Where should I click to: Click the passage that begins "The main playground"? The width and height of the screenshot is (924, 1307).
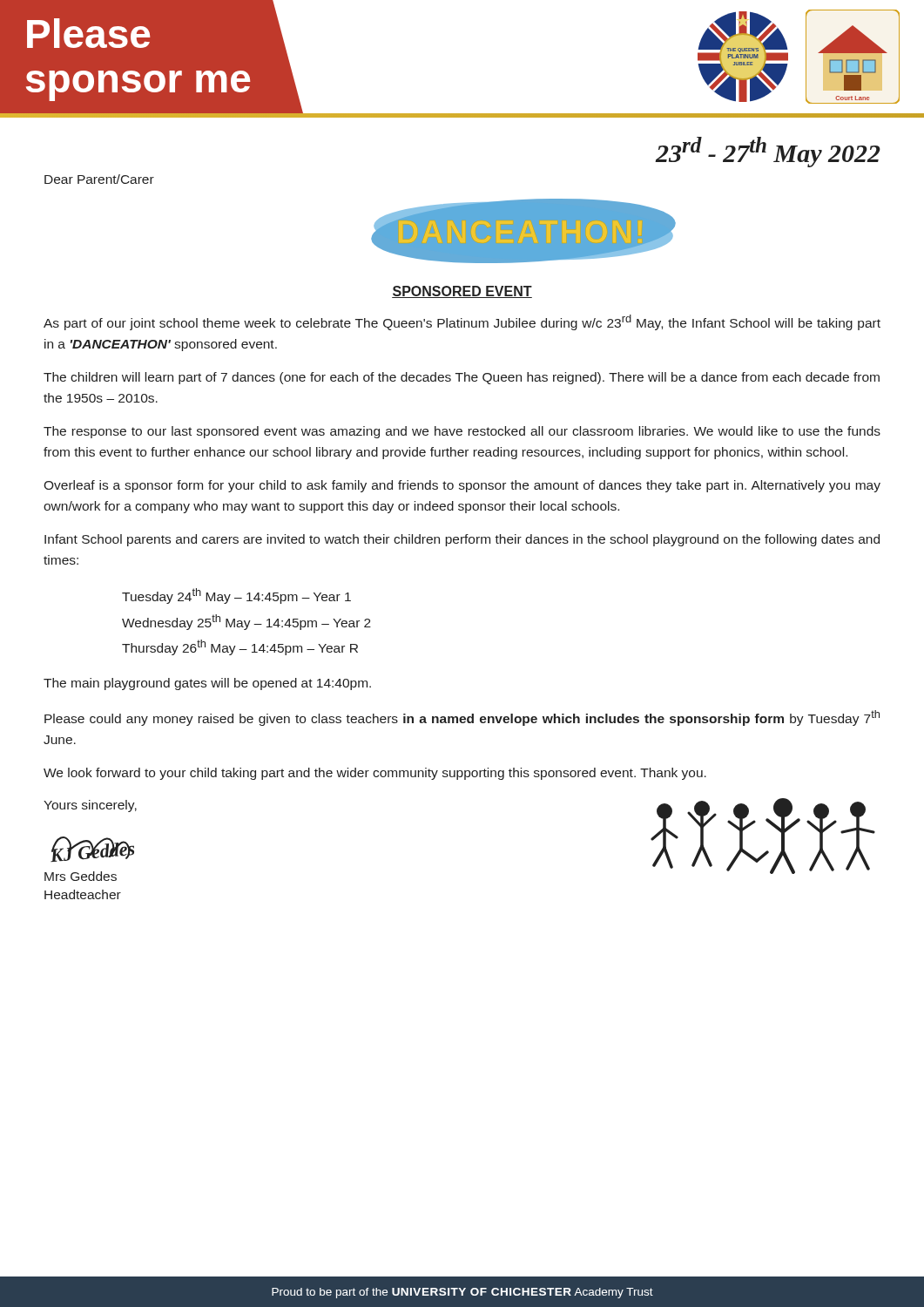(208, 683)
